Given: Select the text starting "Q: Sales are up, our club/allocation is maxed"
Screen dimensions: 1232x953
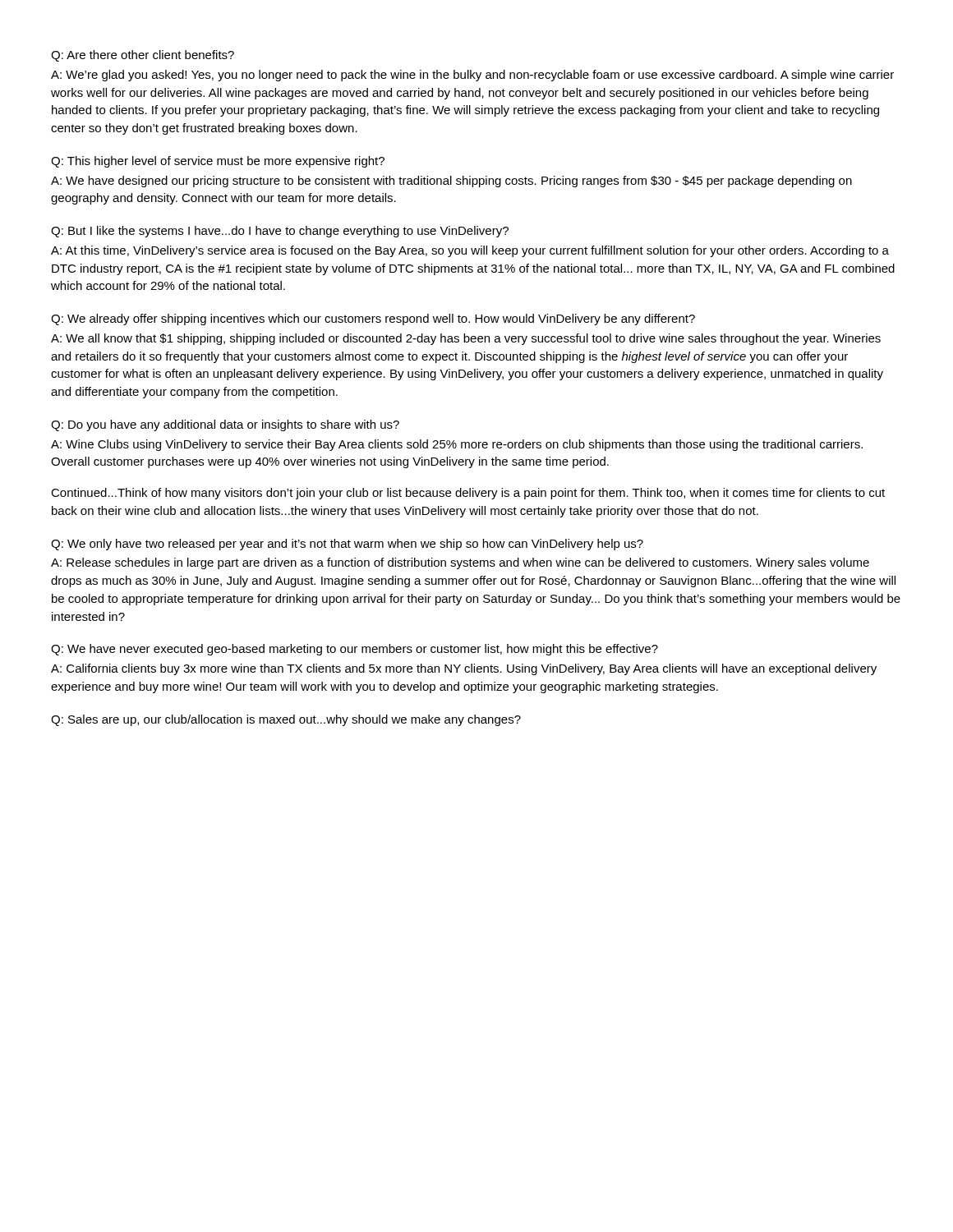Looking at the screenshot, I should (x=476, y=719).
